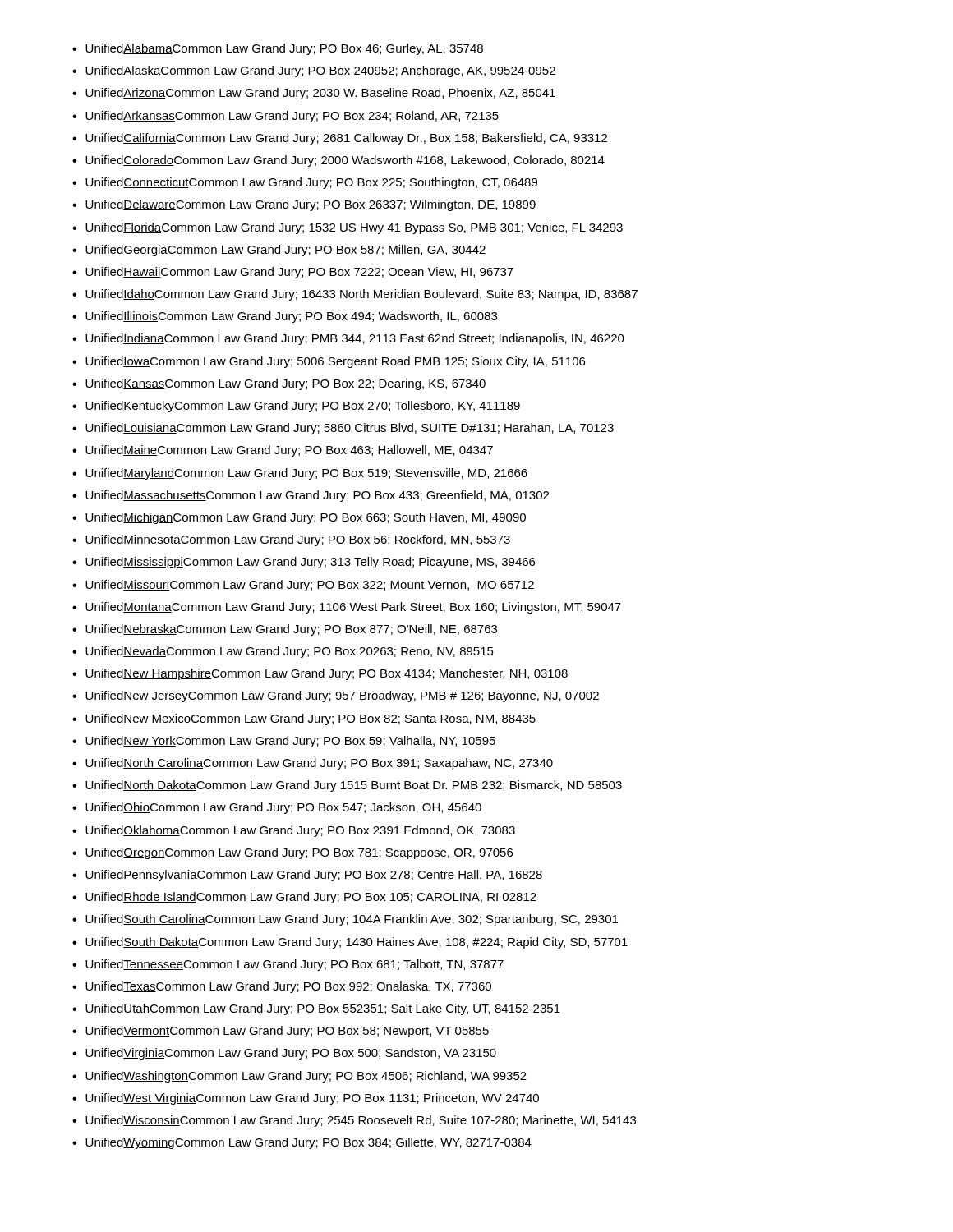Find the text starting "Unified Maine Common Law Grand"
Image resolution: width=953 pixels, height=1232 pixels.
[x=289, y=450]
